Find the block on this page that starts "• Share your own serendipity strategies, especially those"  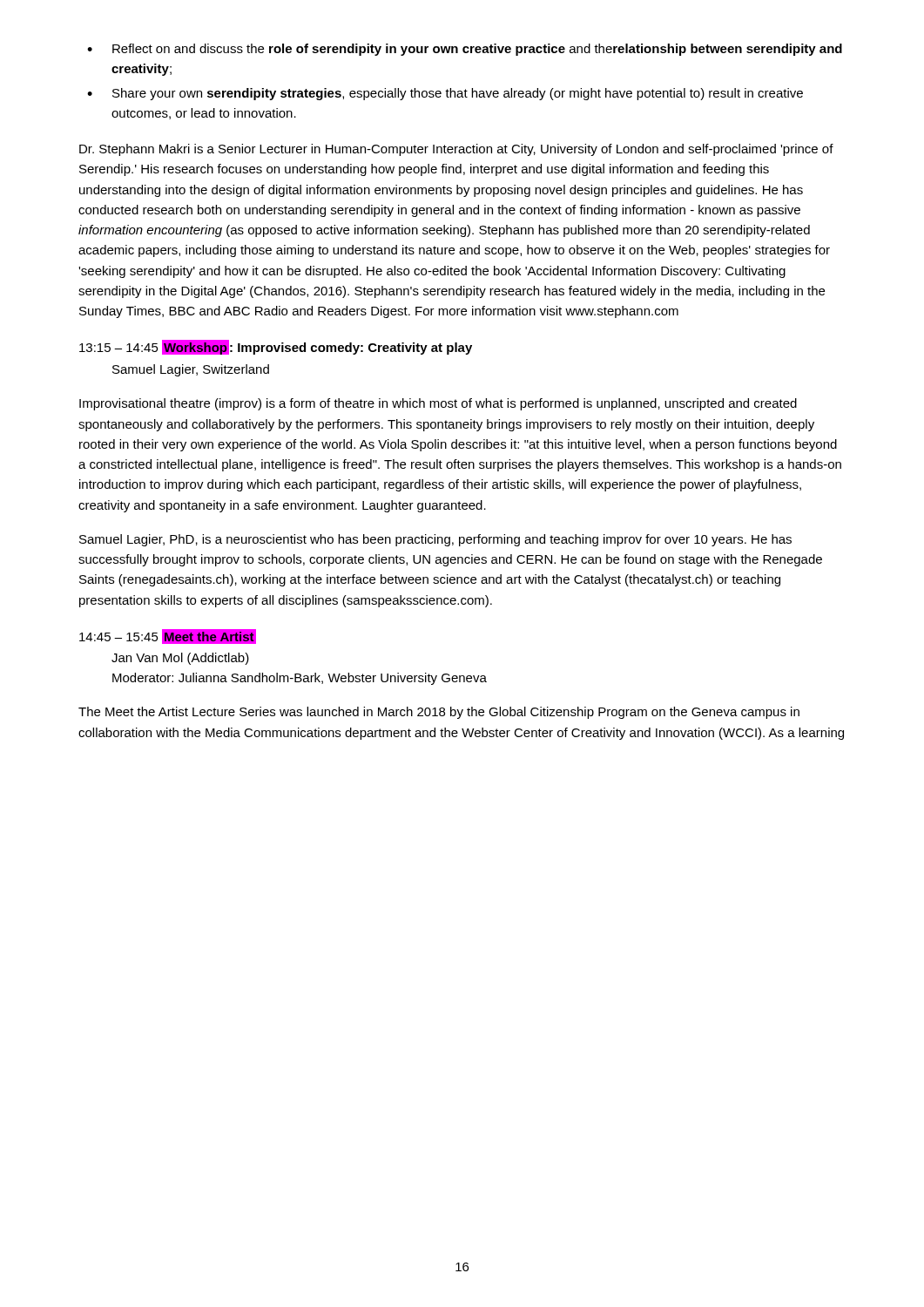(x=462, y=103)
